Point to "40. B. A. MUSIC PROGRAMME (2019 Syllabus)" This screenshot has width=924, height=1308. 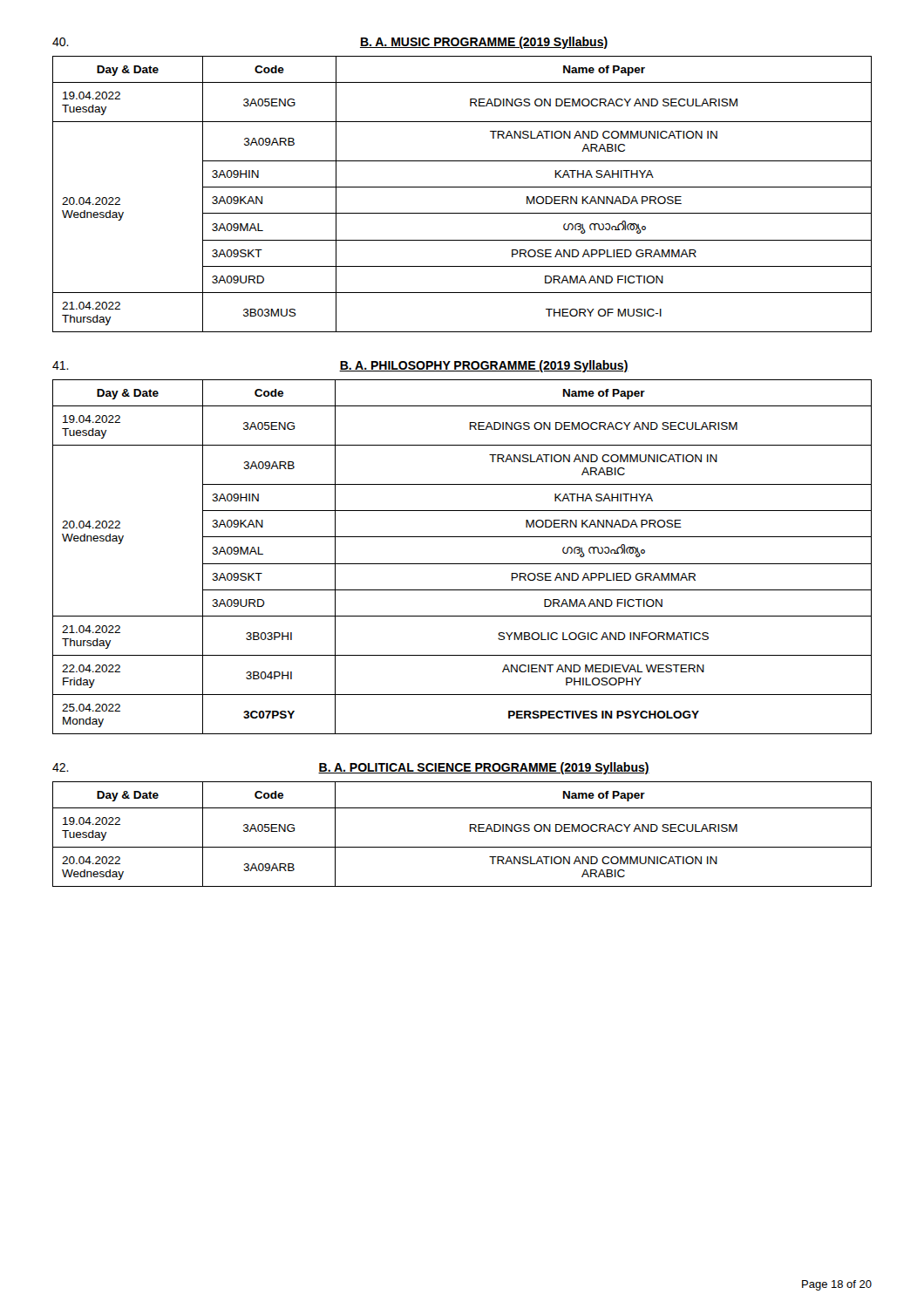pyautogui.click(x=462, y=42)
